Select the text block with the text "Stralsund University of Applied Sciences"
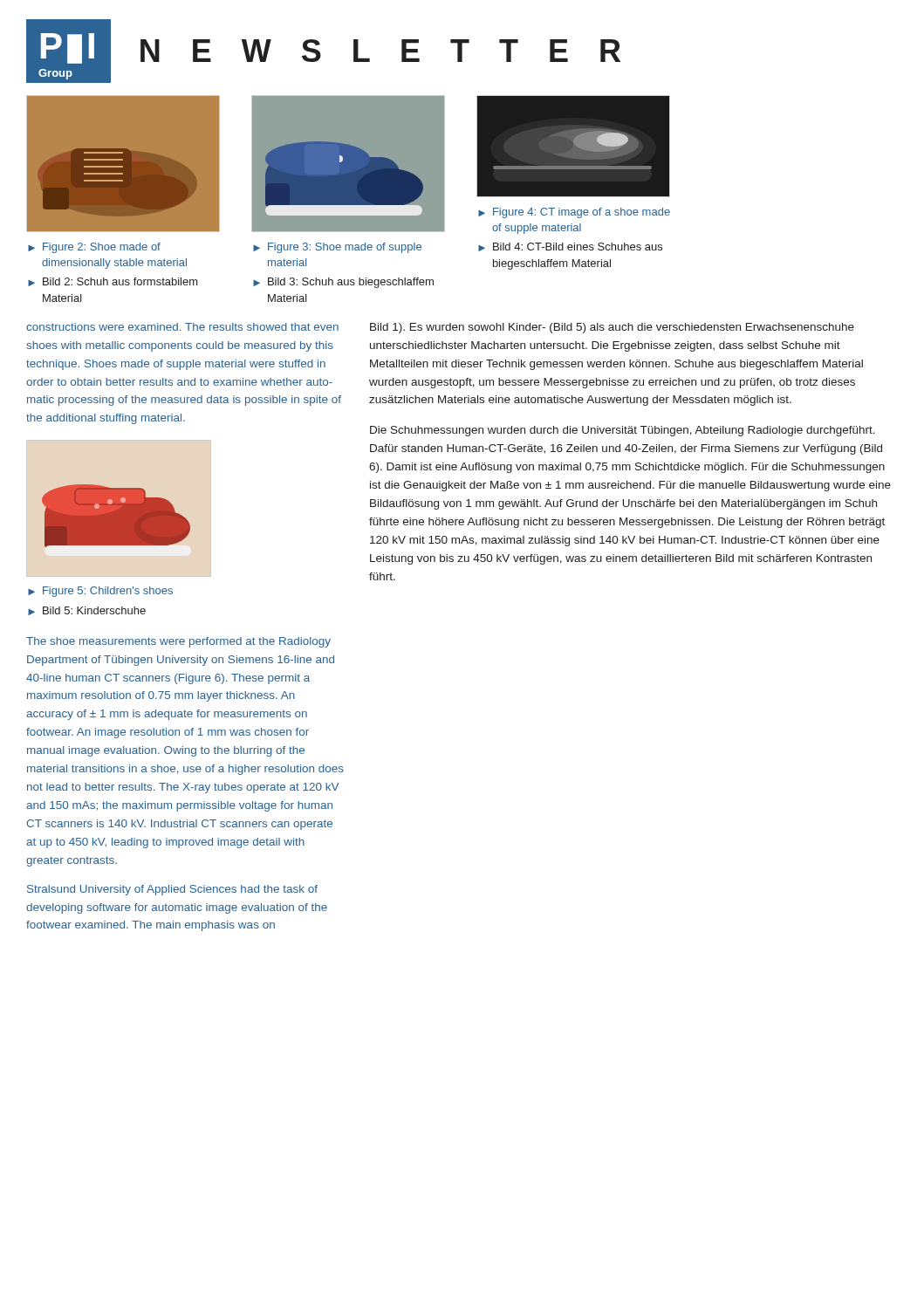 tap(177, 907)
